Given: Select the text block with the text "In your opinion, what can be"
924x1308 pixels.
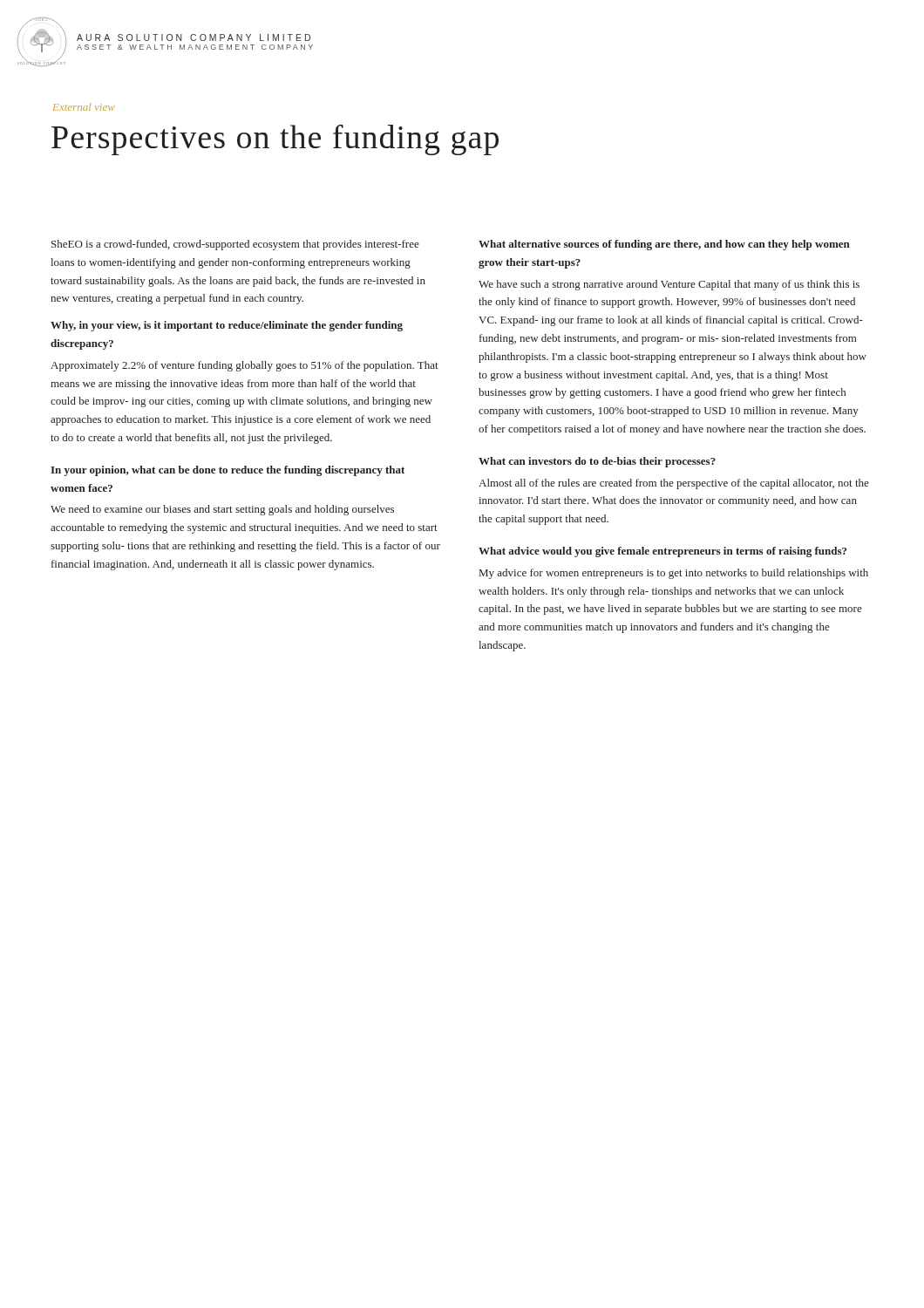Looking at the screenshot, I should pyautogui.click(x=246, y=517).
